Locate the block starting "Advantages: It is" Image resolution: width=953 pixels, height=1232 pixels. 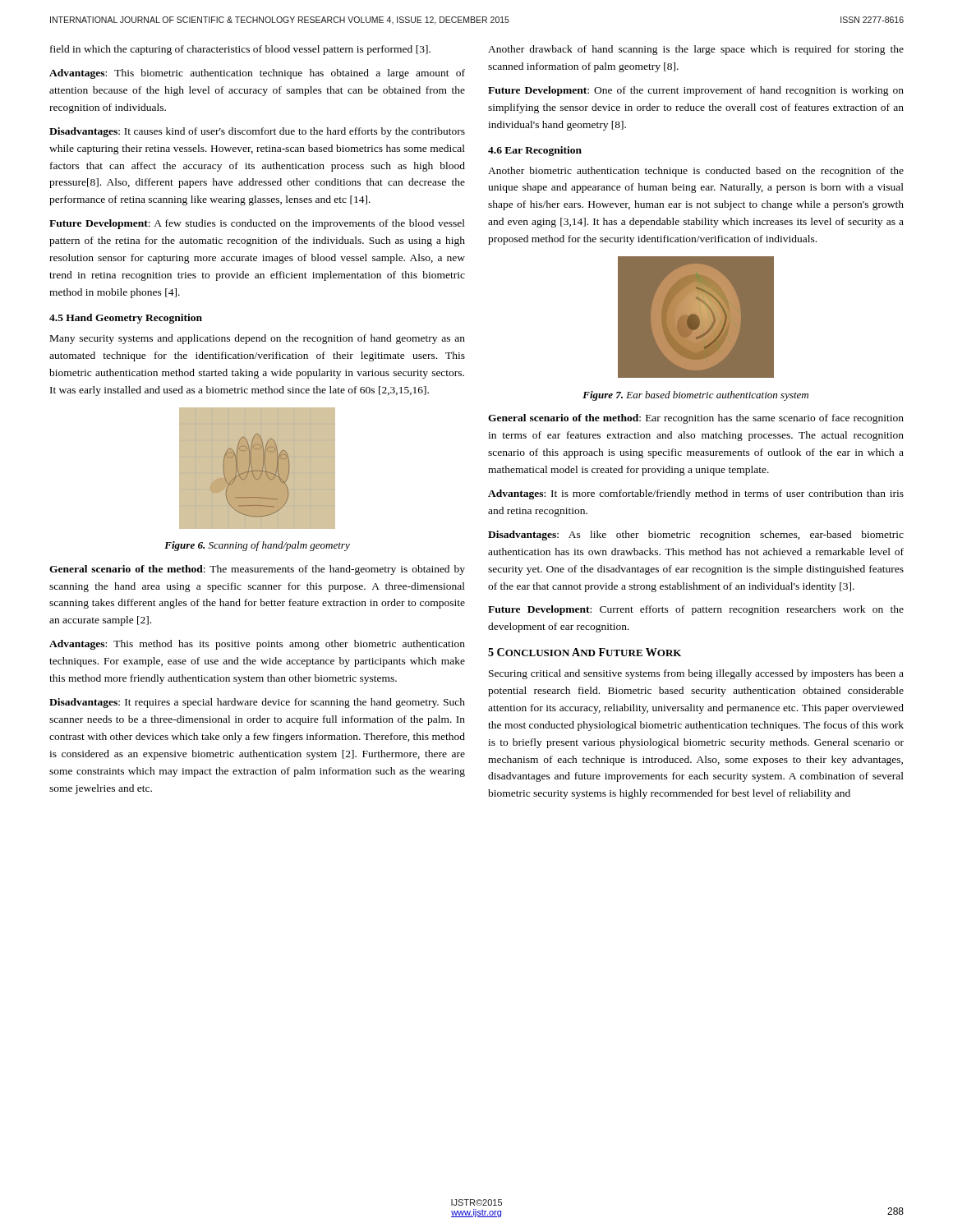pyautogui.click(x=696, y=502)
